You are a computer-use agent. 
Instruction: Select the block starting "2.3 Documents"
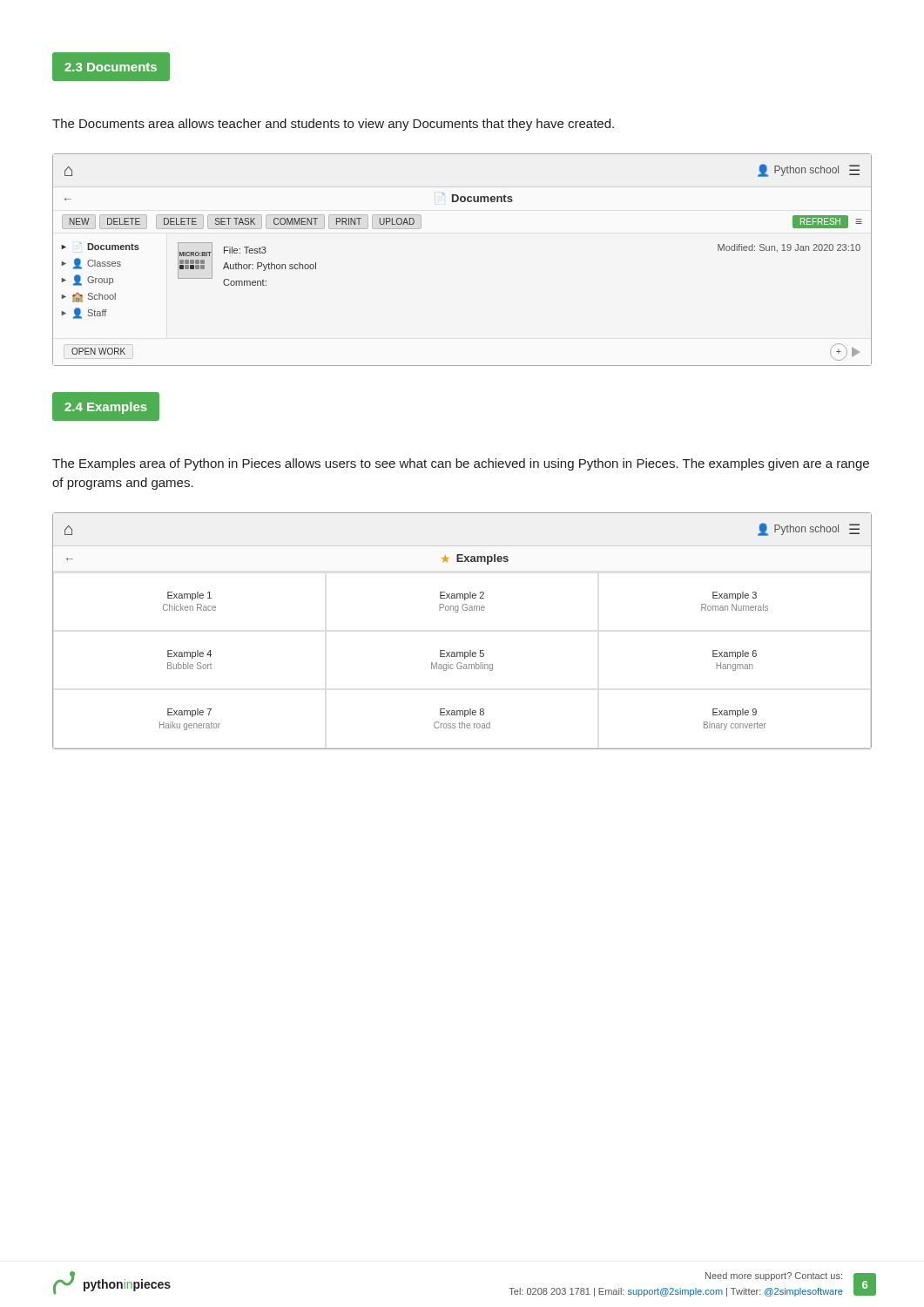tap(111, 67)
